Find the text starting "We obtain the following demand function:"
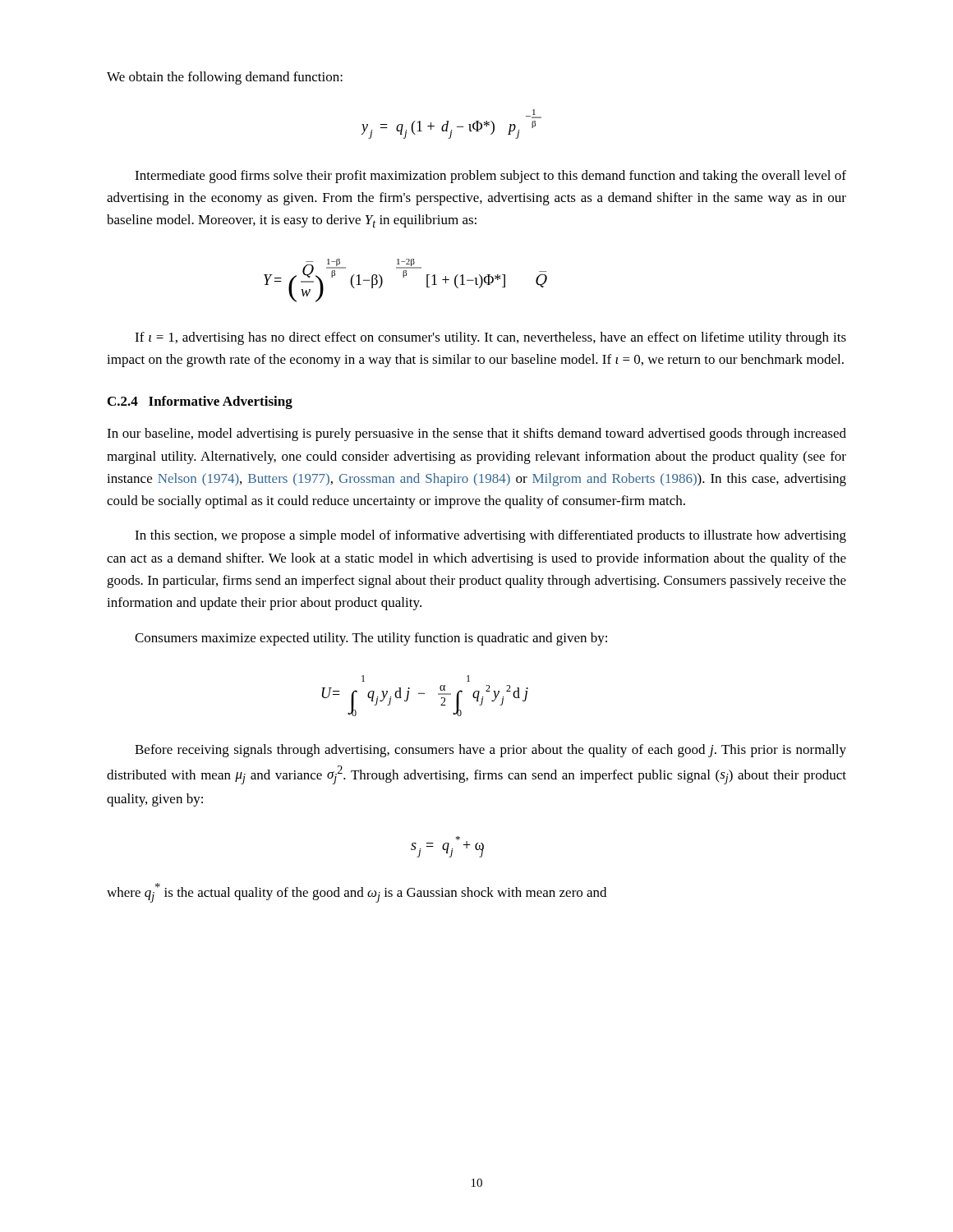Screen dimensions: 1232x953 coord(225,78)
